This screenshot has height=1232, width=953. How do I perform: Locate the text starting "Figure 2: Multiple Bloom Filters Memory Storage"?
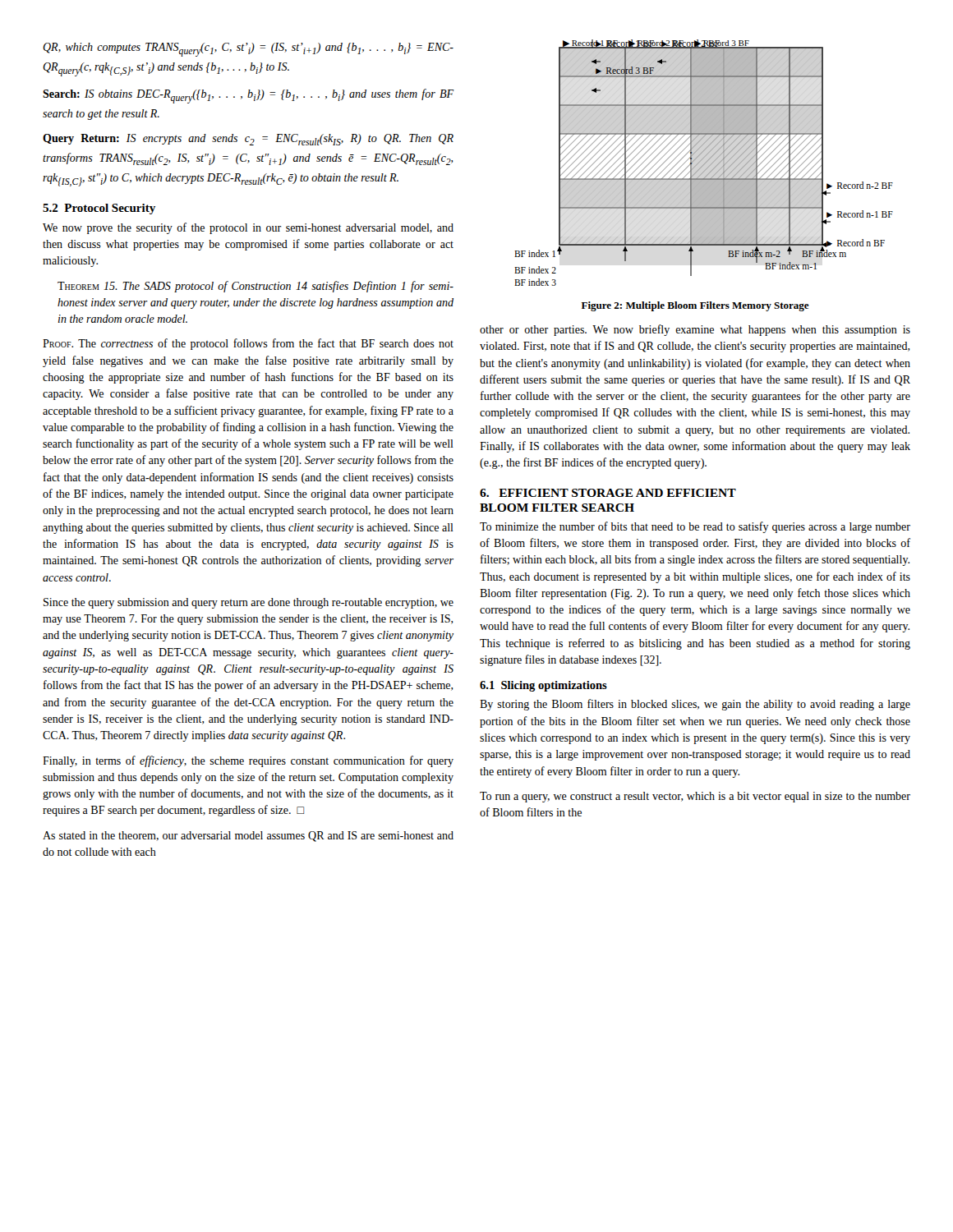click(x=695, y=305)
